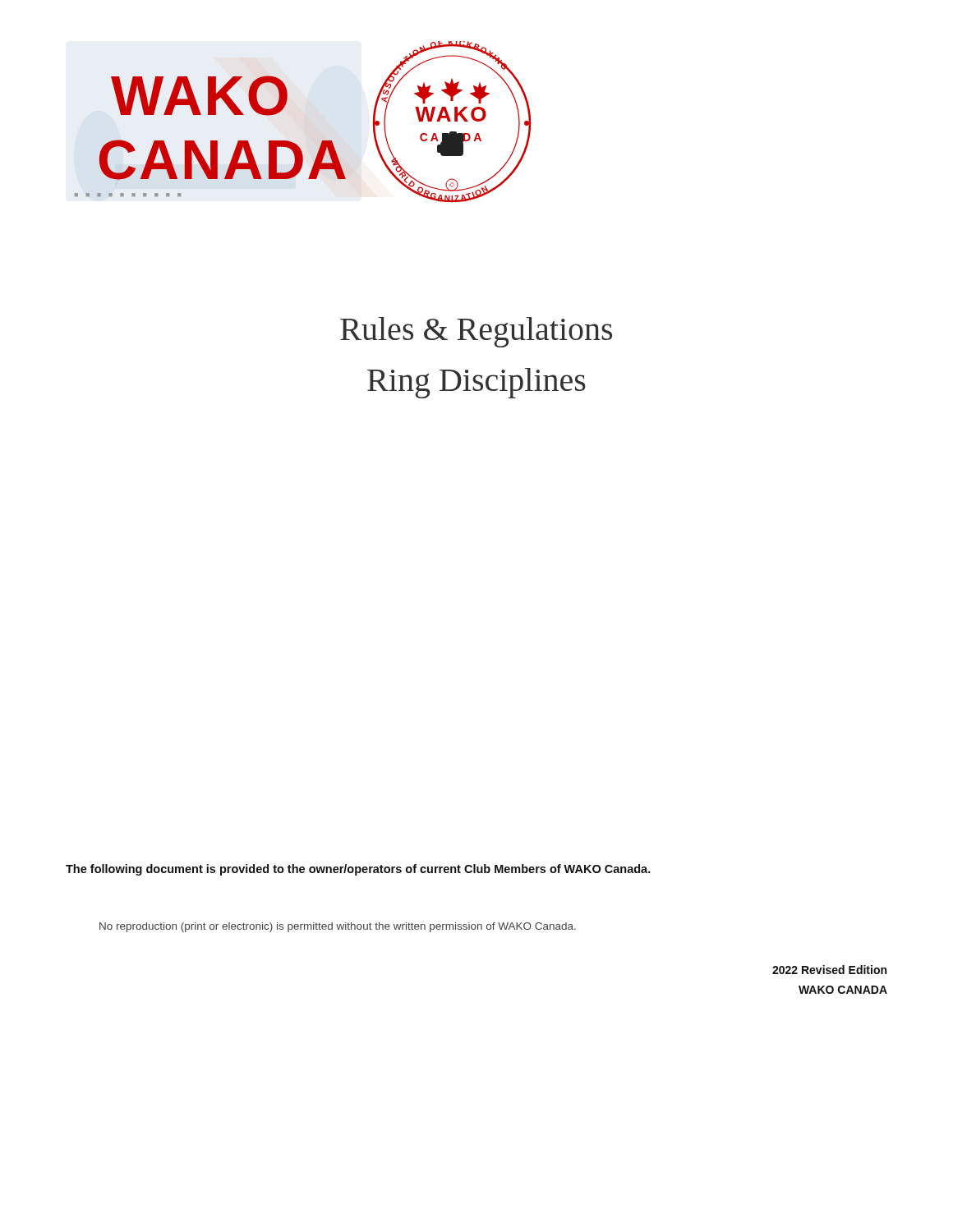953x1232 pixels.
Task: Select the logo
Action: [x=308, y=123]
